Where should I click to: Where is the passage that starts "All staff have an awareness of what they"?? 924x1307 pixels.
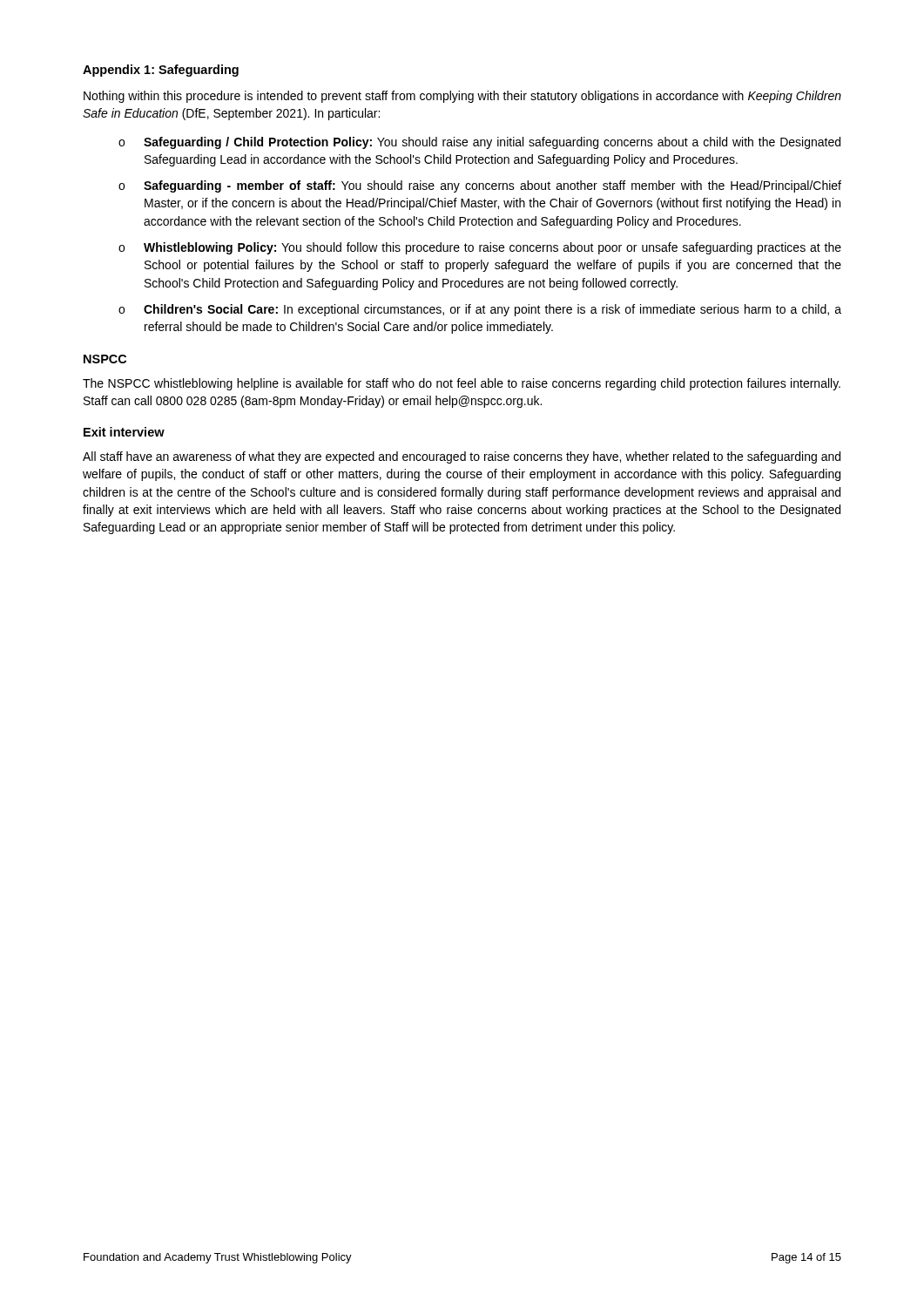[462, 492]
